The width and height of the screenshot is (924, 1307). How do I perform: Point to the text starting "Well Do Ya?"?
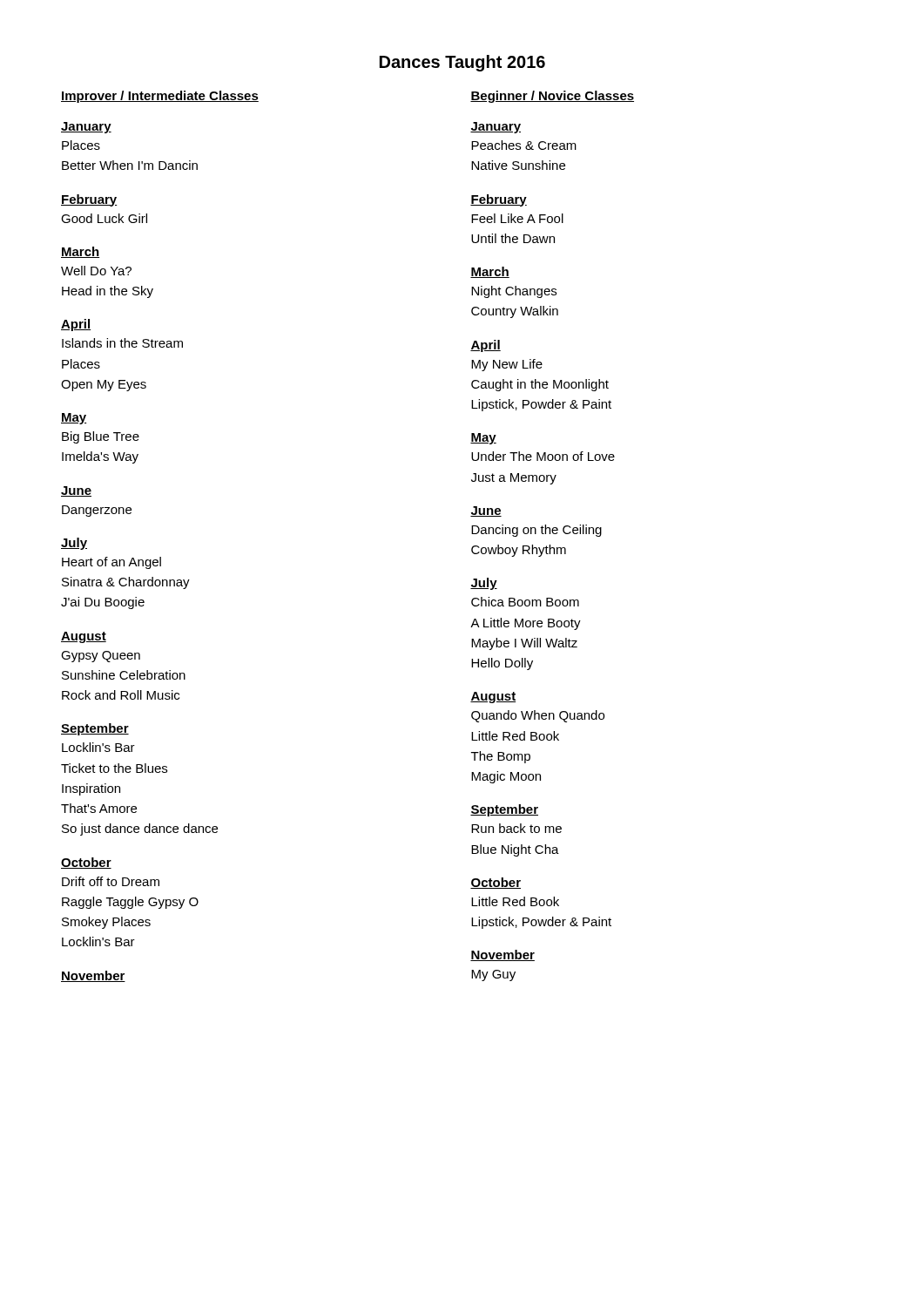click(x=96, y=271)
